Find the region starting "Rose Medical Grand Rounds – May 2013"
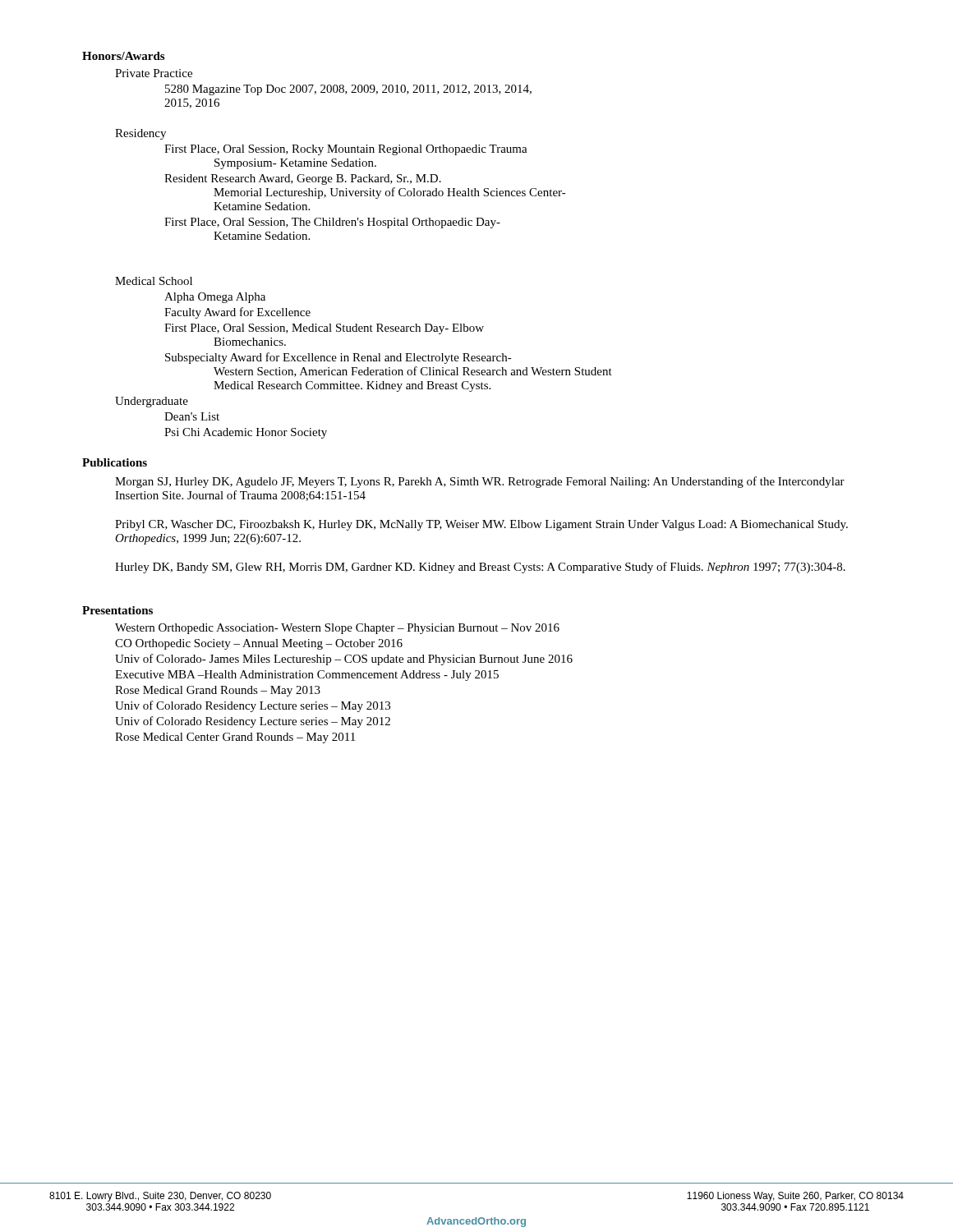Viewport: 953px width, 1232px height. coord(218,690)
